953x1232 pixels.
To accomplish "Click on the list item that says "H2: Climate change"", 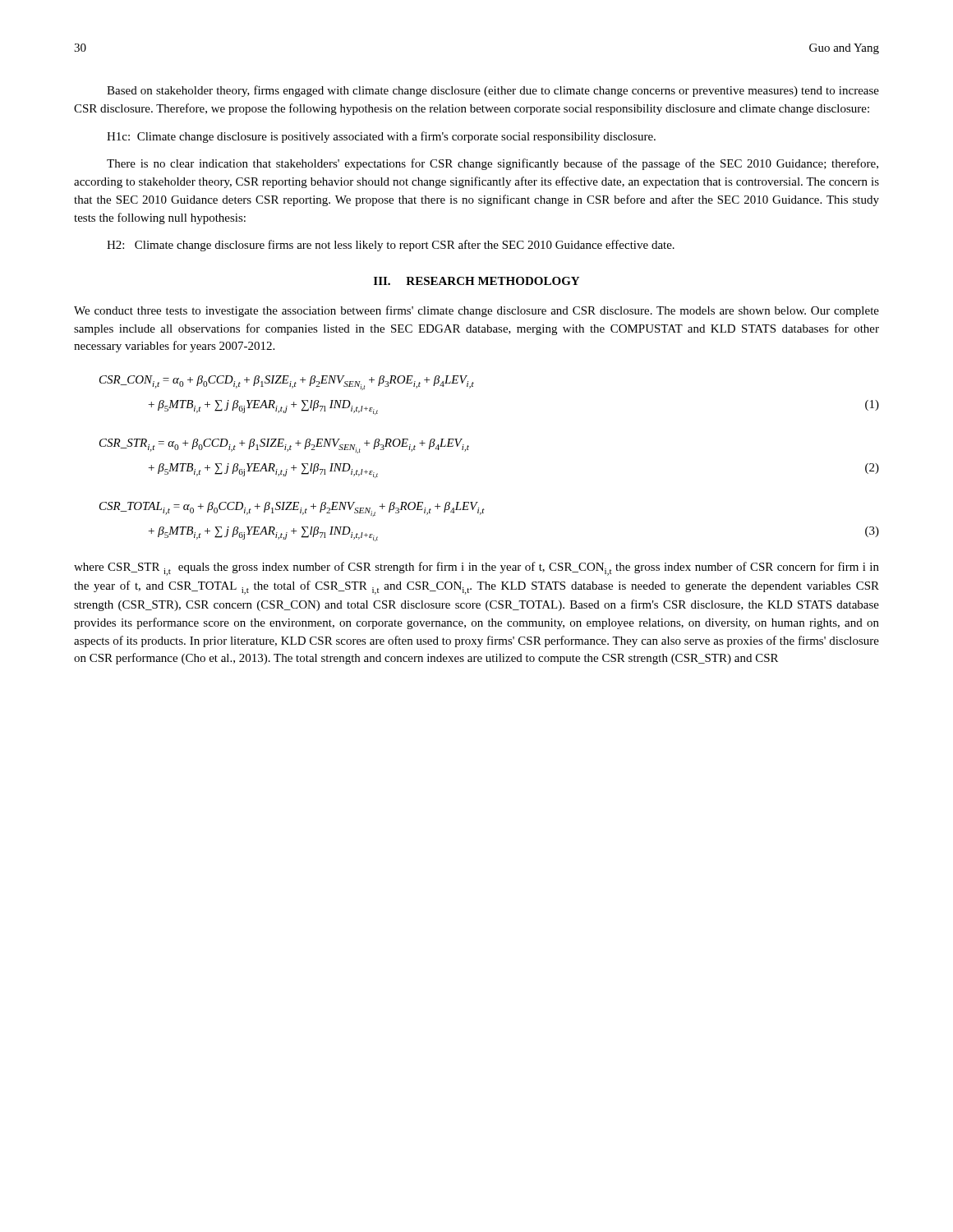I will (391, 245).
